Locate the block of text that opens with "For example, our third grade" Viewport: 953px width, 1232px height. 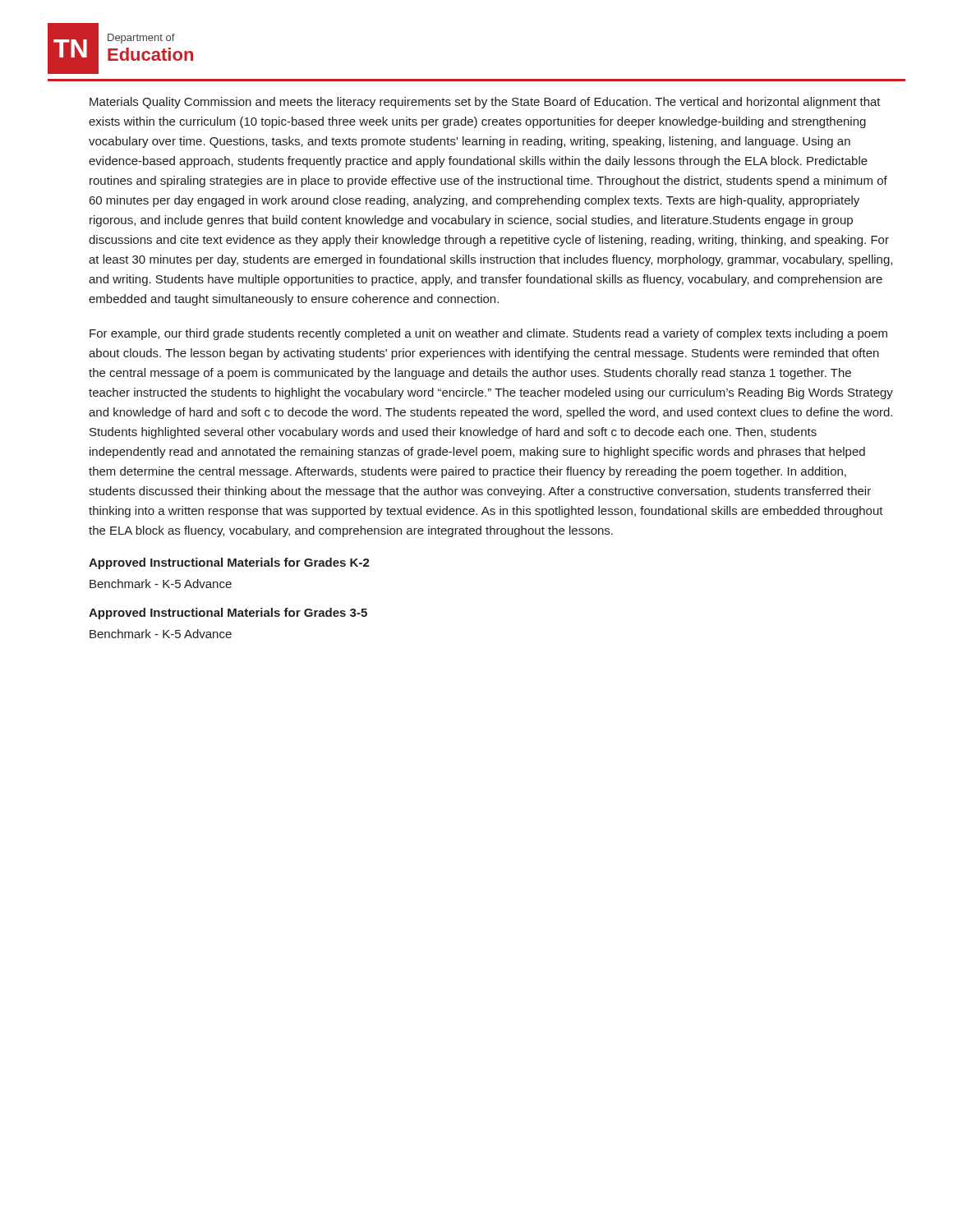[491, 432]
